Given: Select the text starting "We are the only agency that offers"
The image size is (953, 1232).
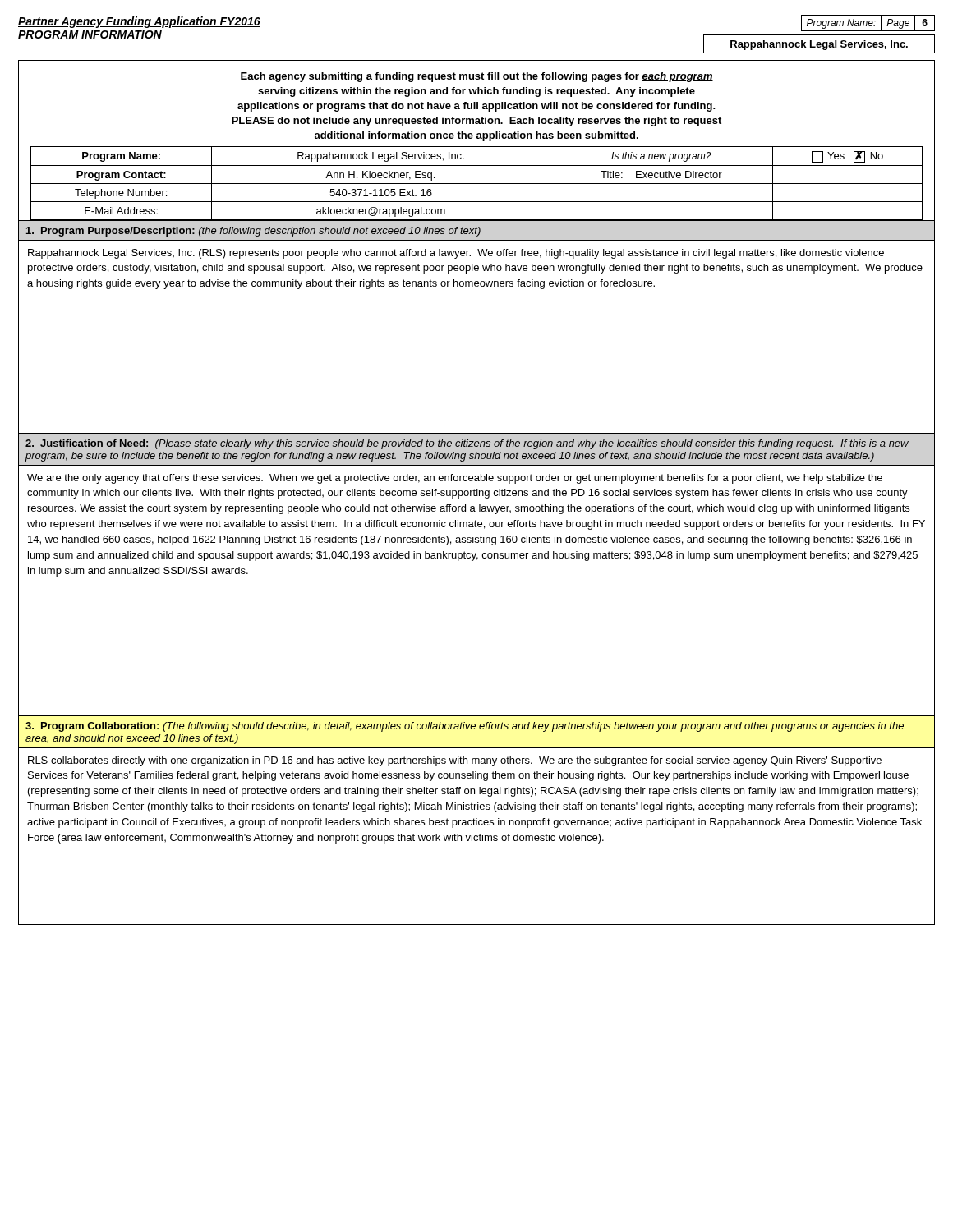Looking at the screenshot, I should tap(476, 524).
